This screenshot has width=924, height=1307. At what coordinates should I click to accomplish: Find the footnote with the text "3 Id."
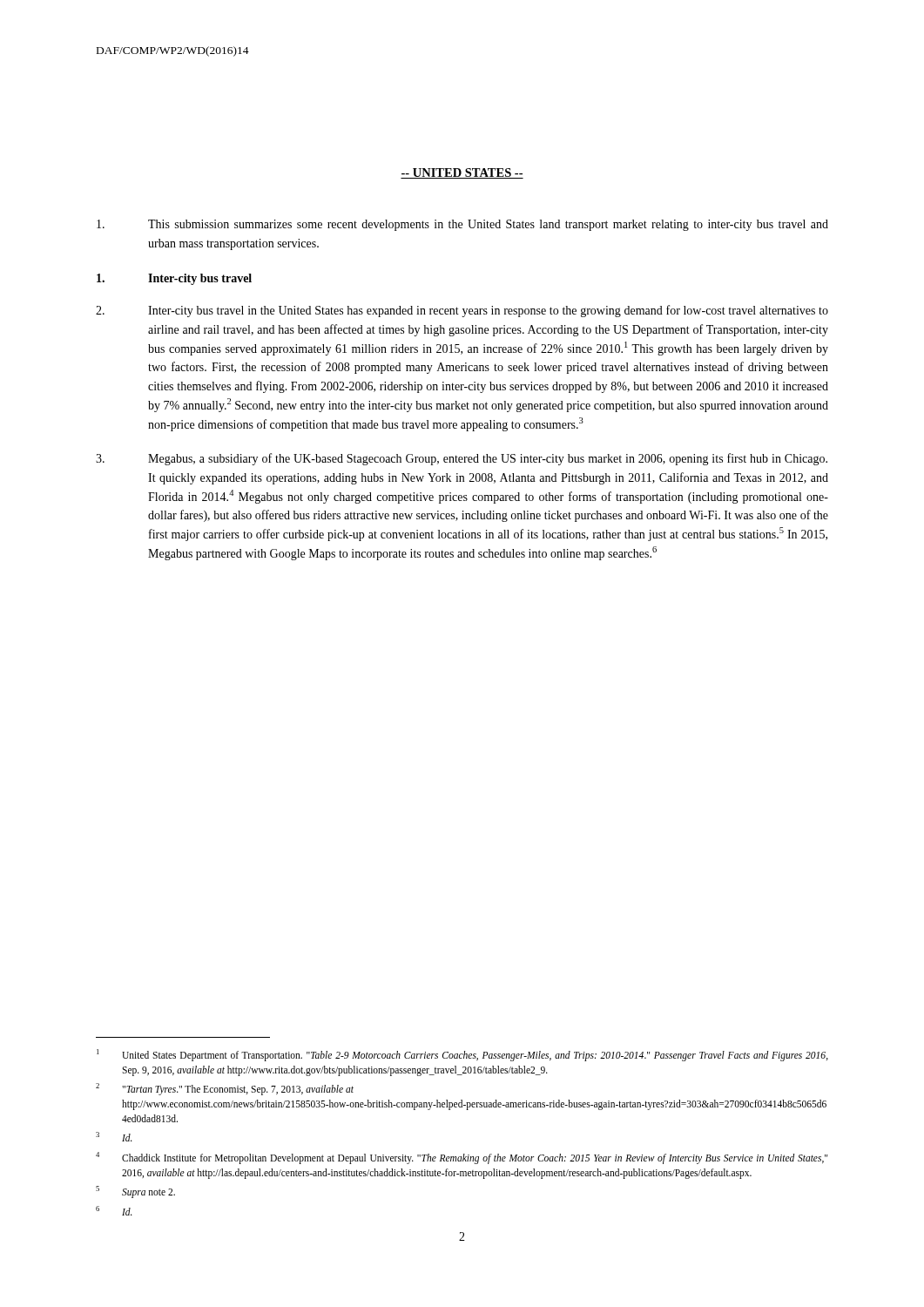(127, 1137)
